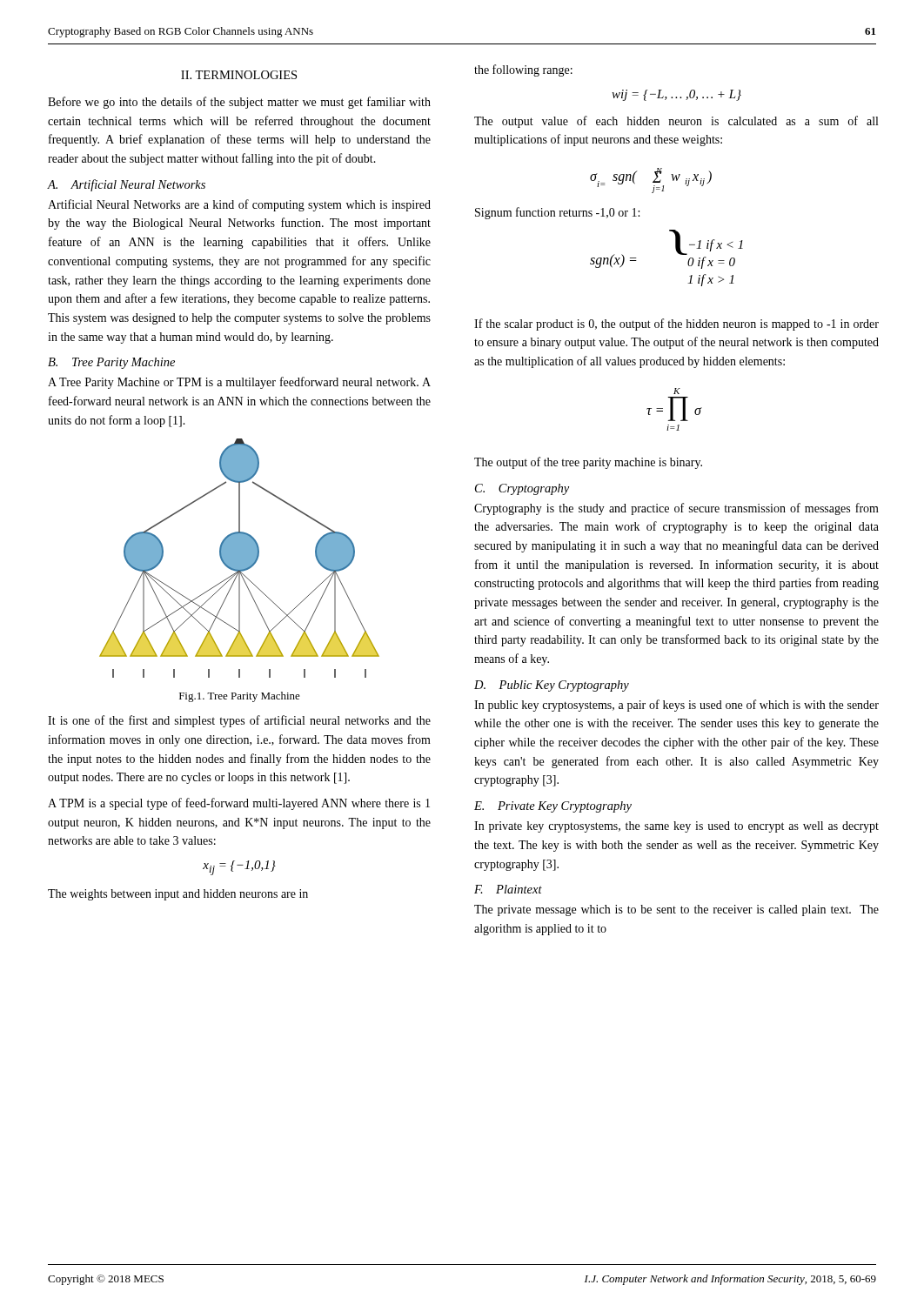924x1305 pixels.
Task: Where does it say "F. Plaintext"?
Action: 508,889
